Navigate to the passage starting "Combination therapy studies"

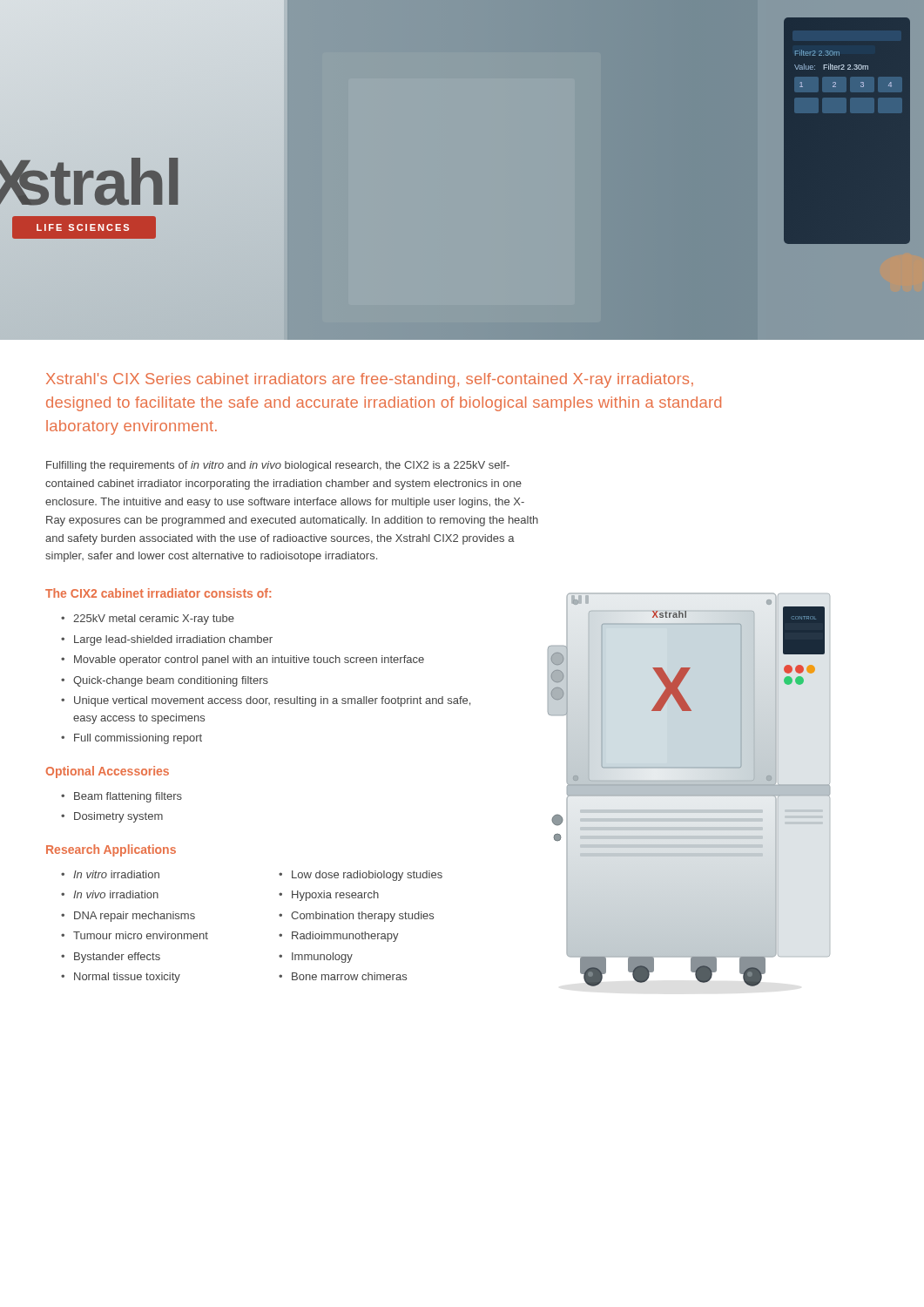point(363,915)
